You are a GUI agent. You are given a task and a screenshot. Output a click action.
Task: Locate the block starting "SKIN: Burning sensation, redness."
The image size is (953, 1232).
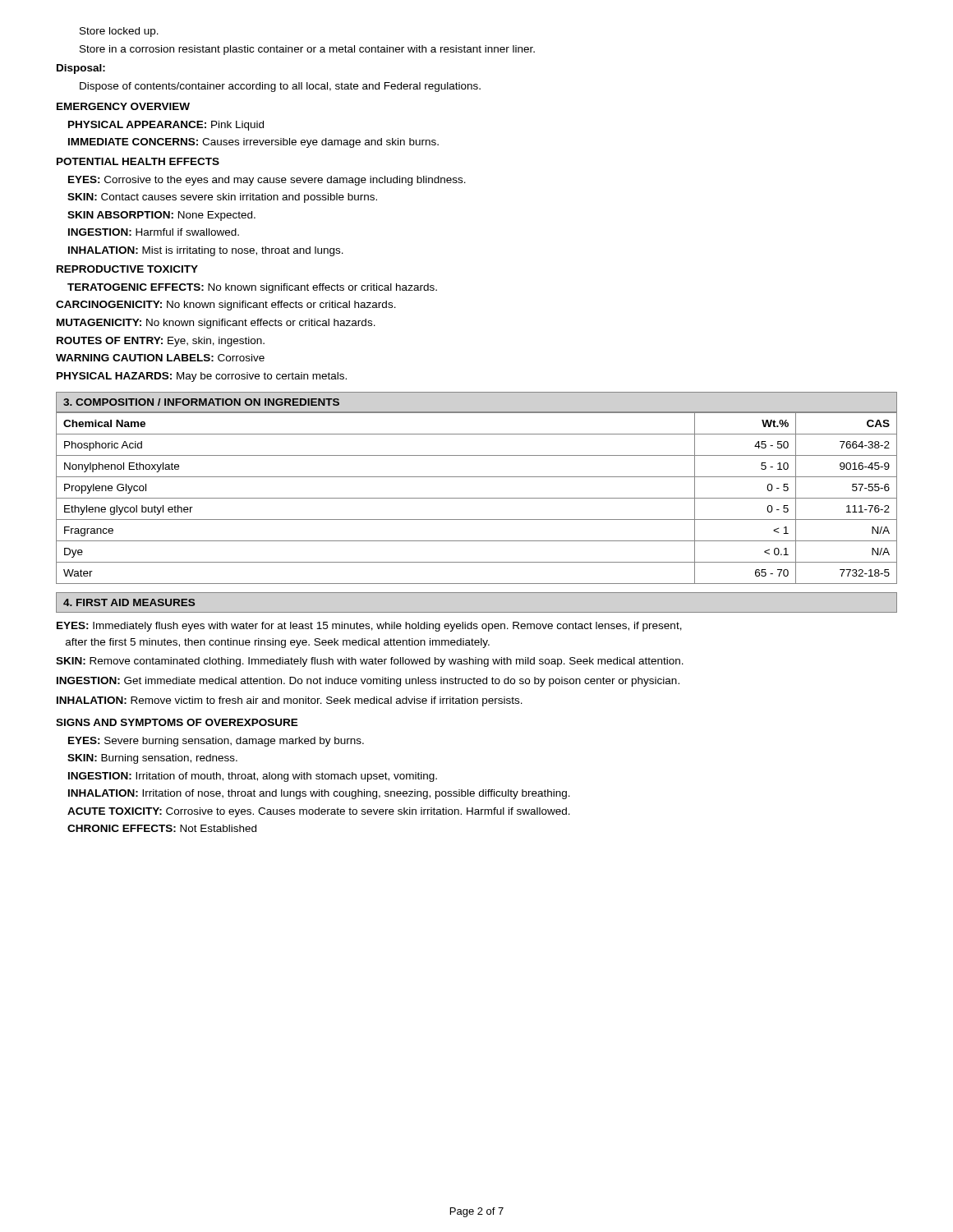pos(153,758)
